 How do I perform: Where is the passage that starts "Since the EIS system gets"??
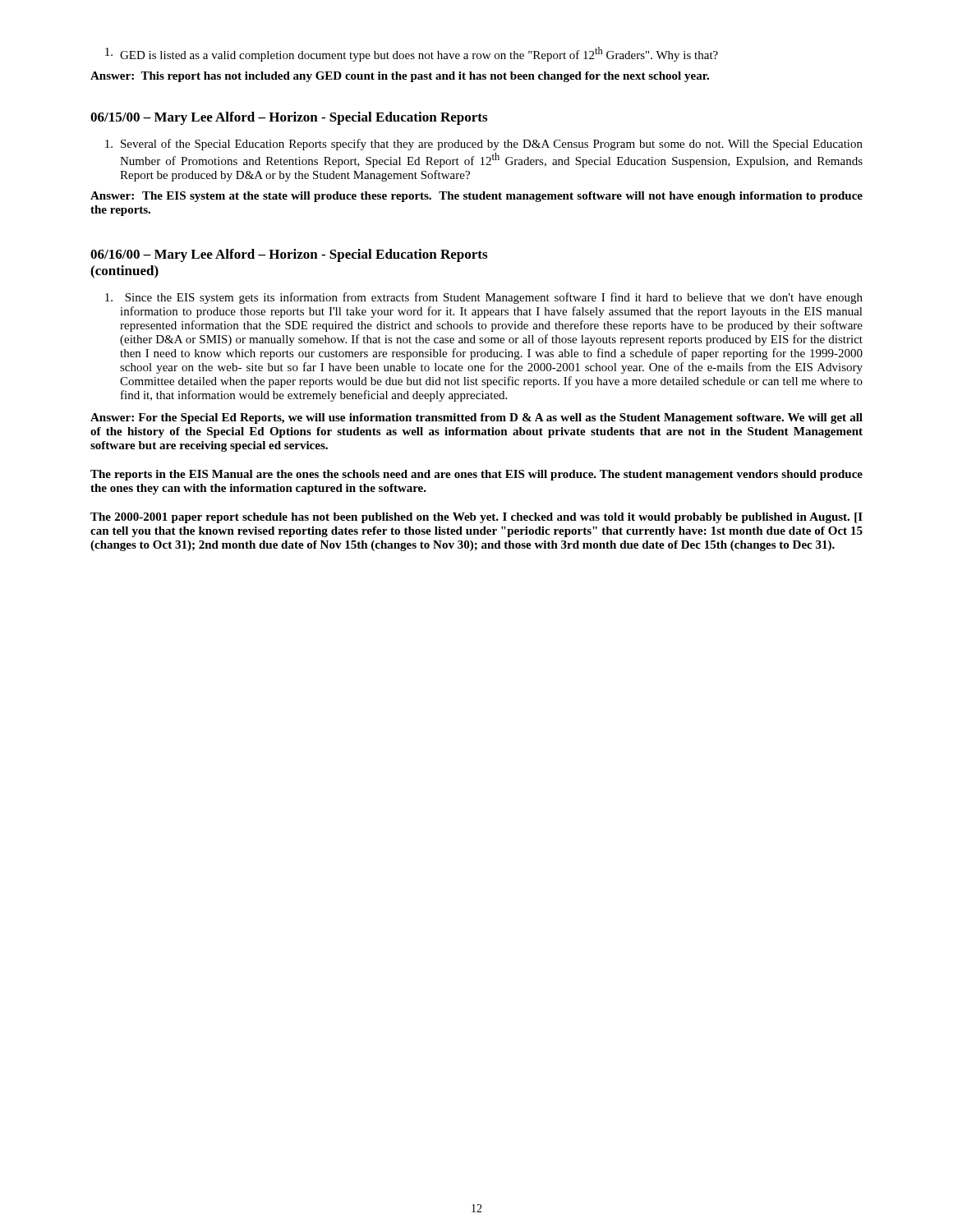point(476,347)
